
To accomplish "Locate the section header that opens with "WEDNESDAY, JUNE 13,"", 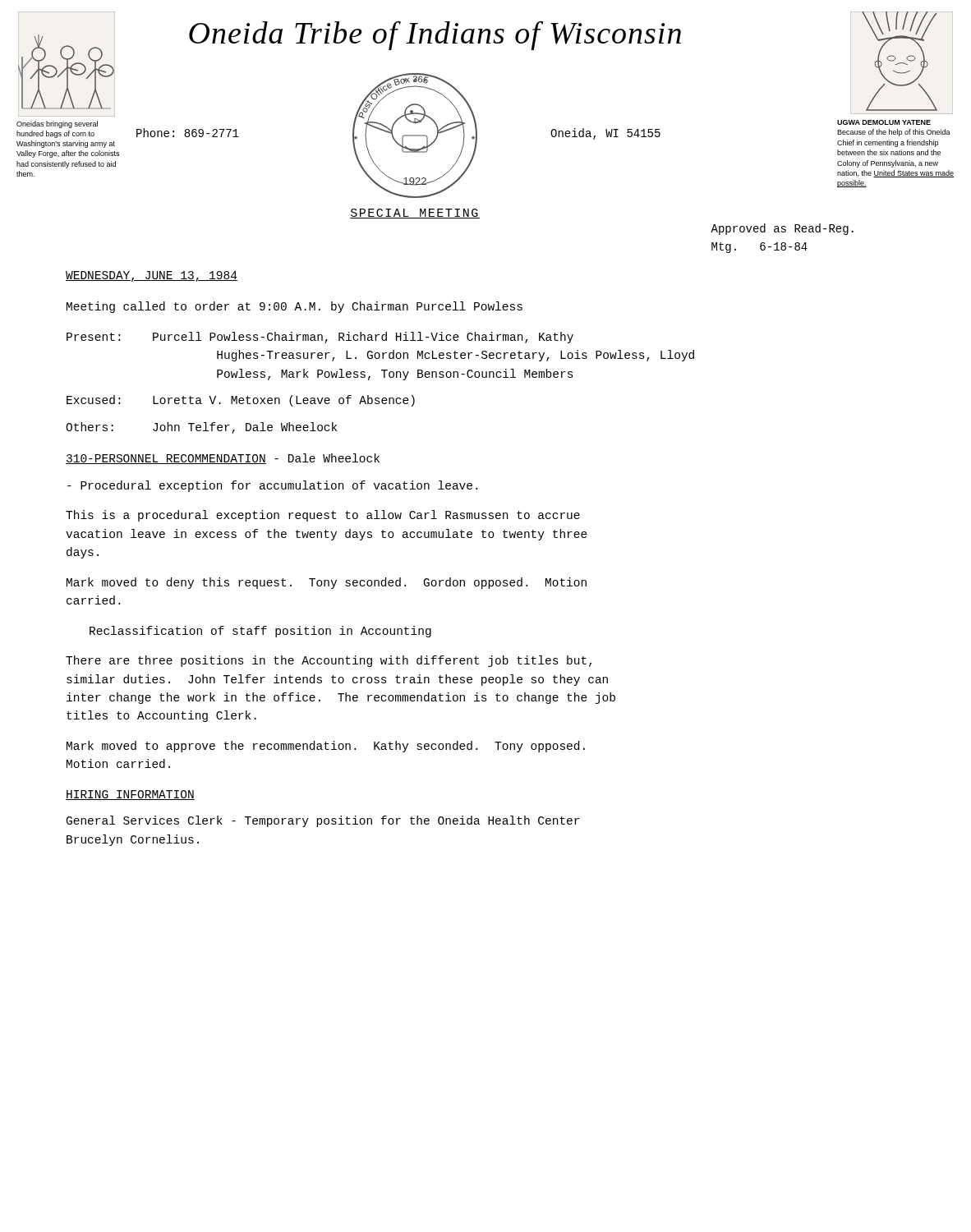I will (152, 276).
